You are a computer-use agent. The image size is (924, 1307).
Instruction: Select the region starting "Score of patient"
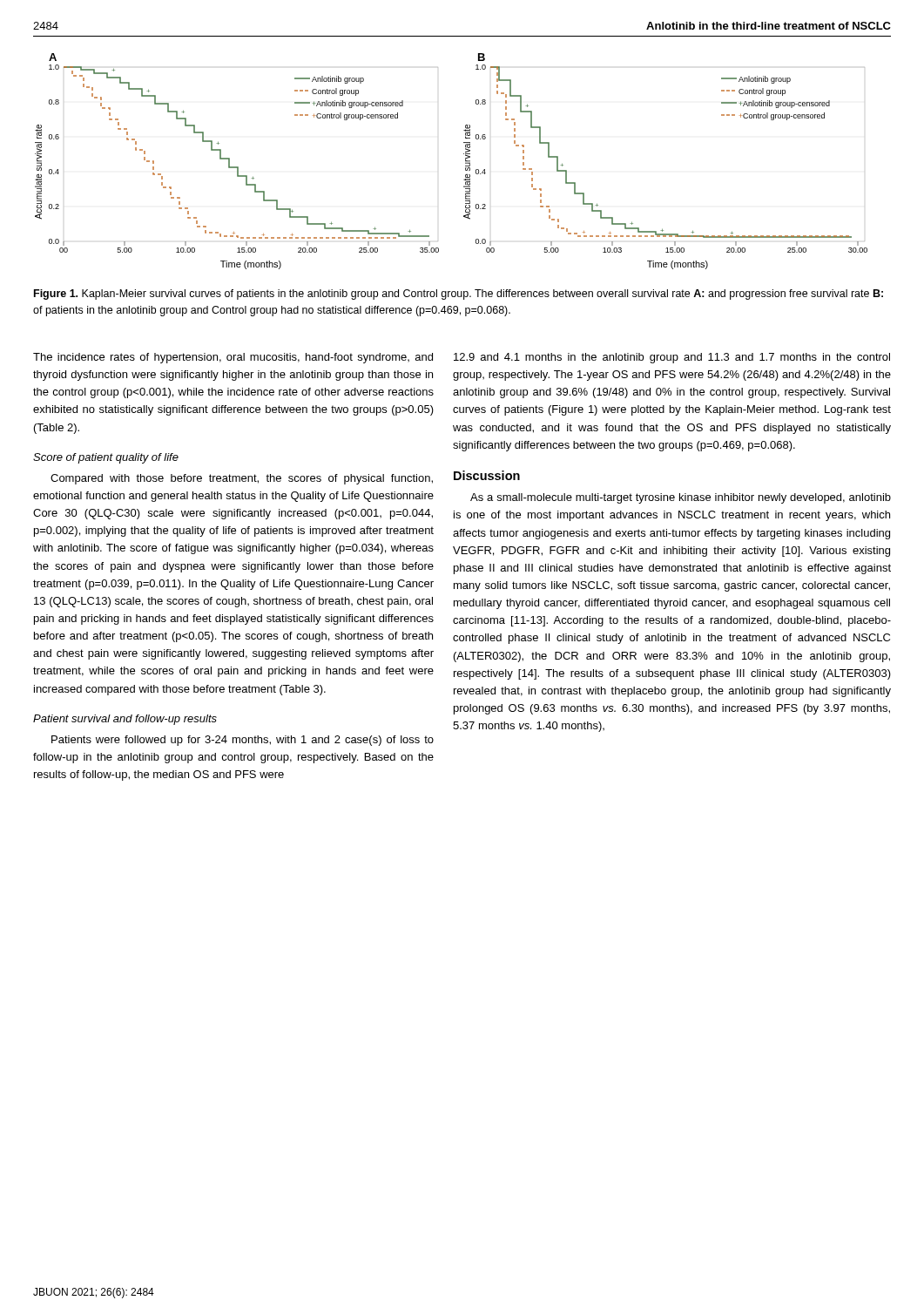pyautogui.click(x=106, y=457)
